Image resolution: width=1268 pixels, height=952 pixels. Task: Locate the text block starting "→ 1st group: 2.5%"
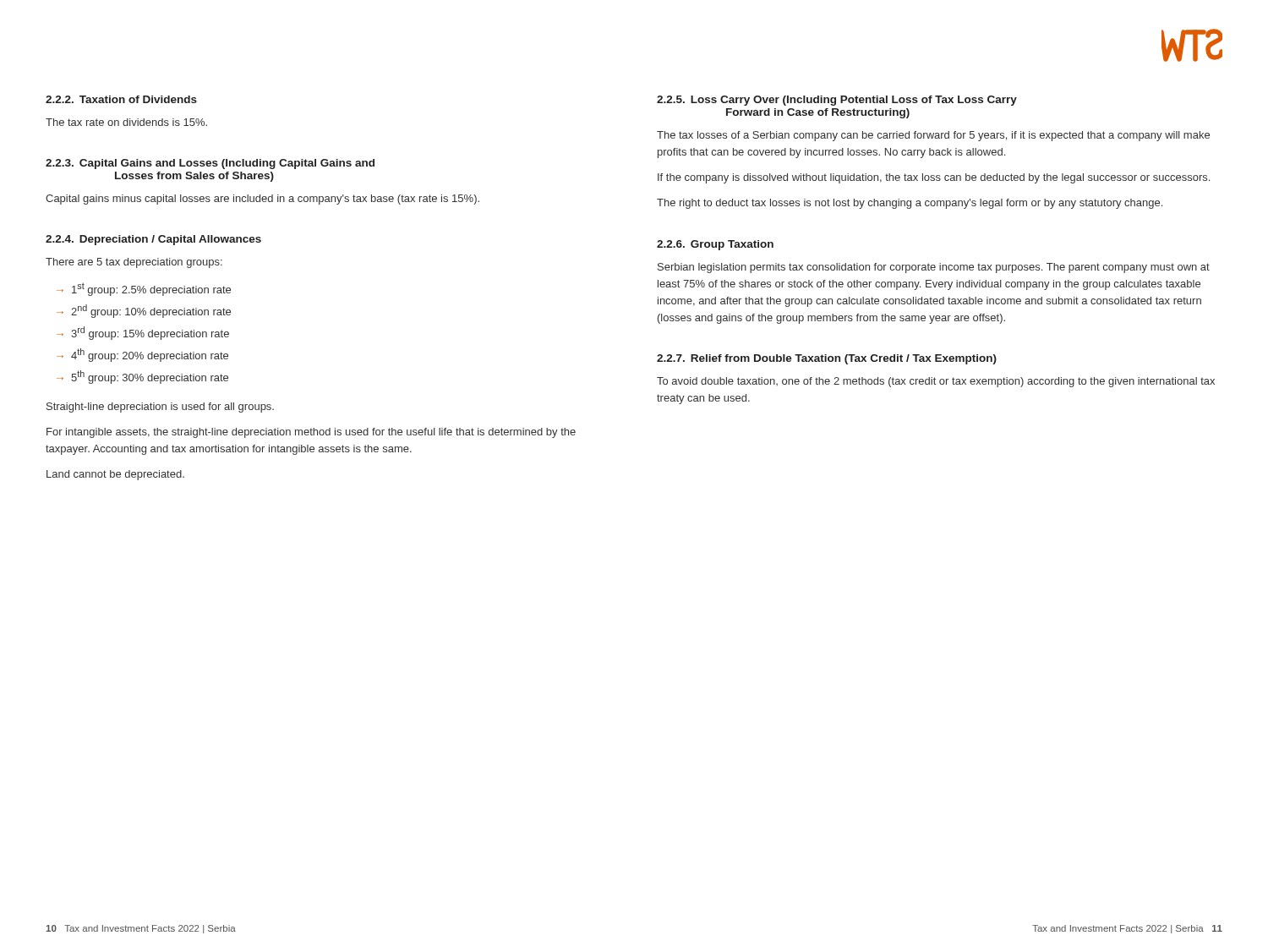[143, 290]
